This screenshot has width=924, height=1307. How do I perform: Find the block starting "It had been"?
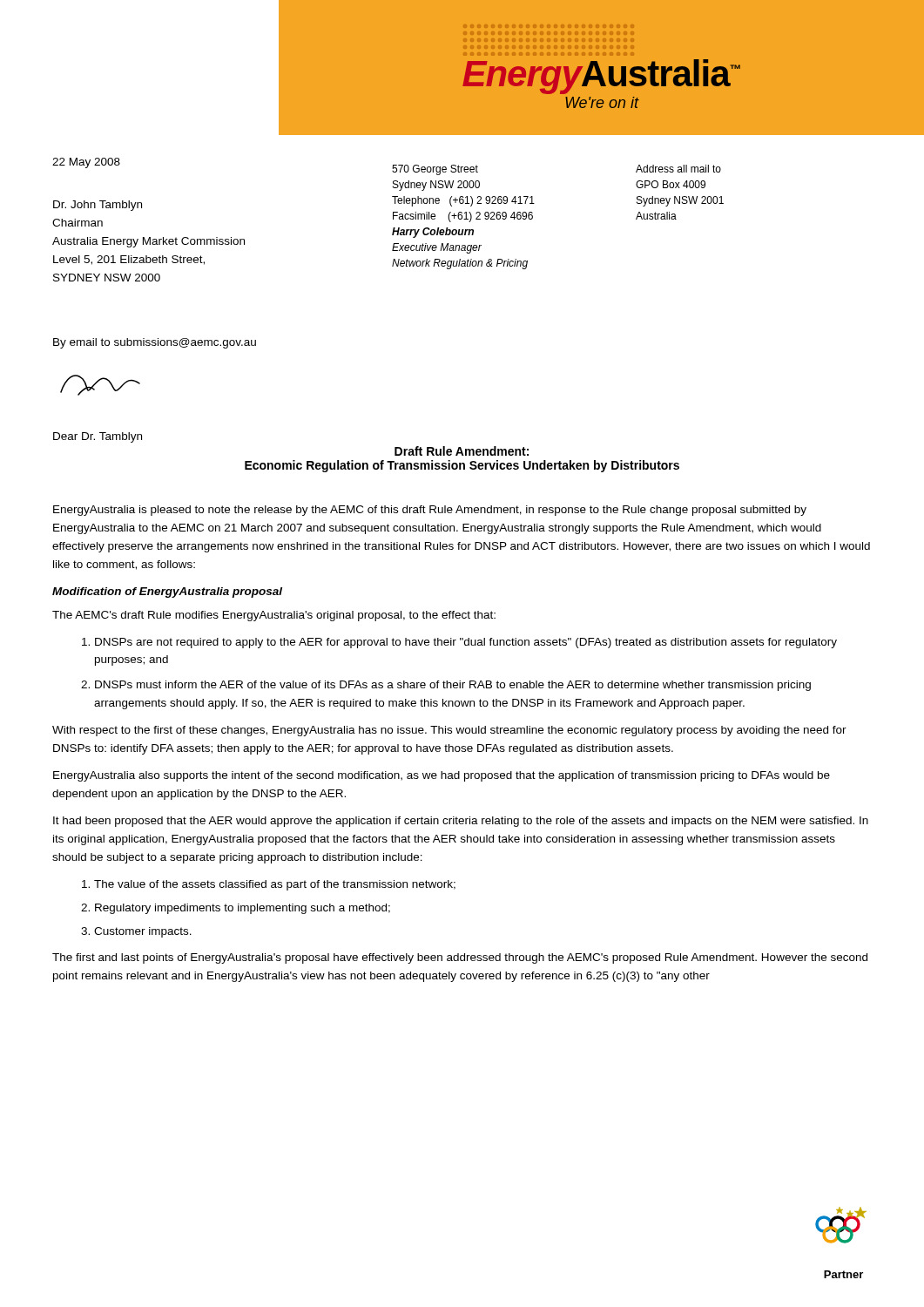462,839
